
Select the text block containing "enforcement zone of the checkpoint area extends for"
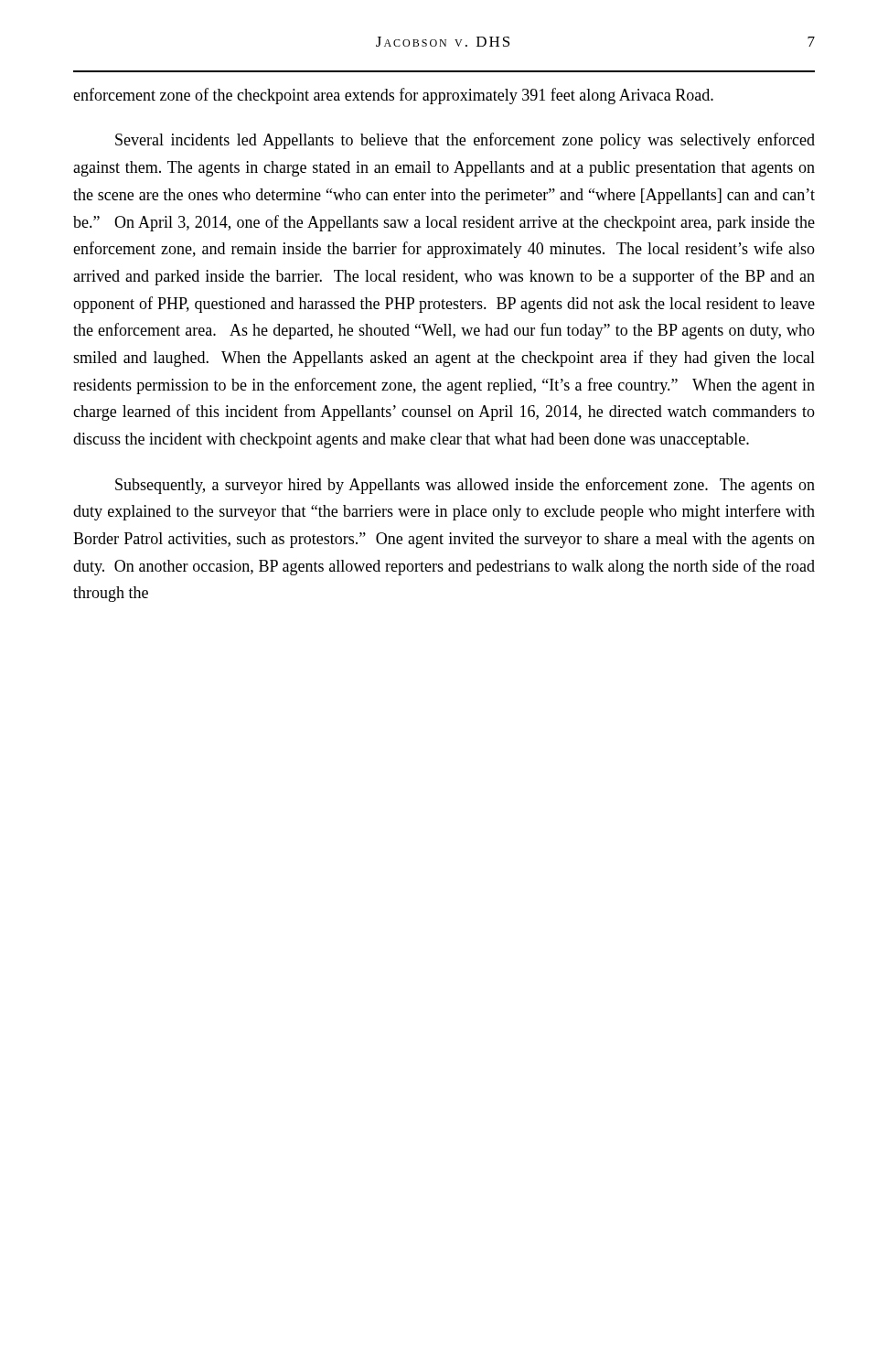394,95
